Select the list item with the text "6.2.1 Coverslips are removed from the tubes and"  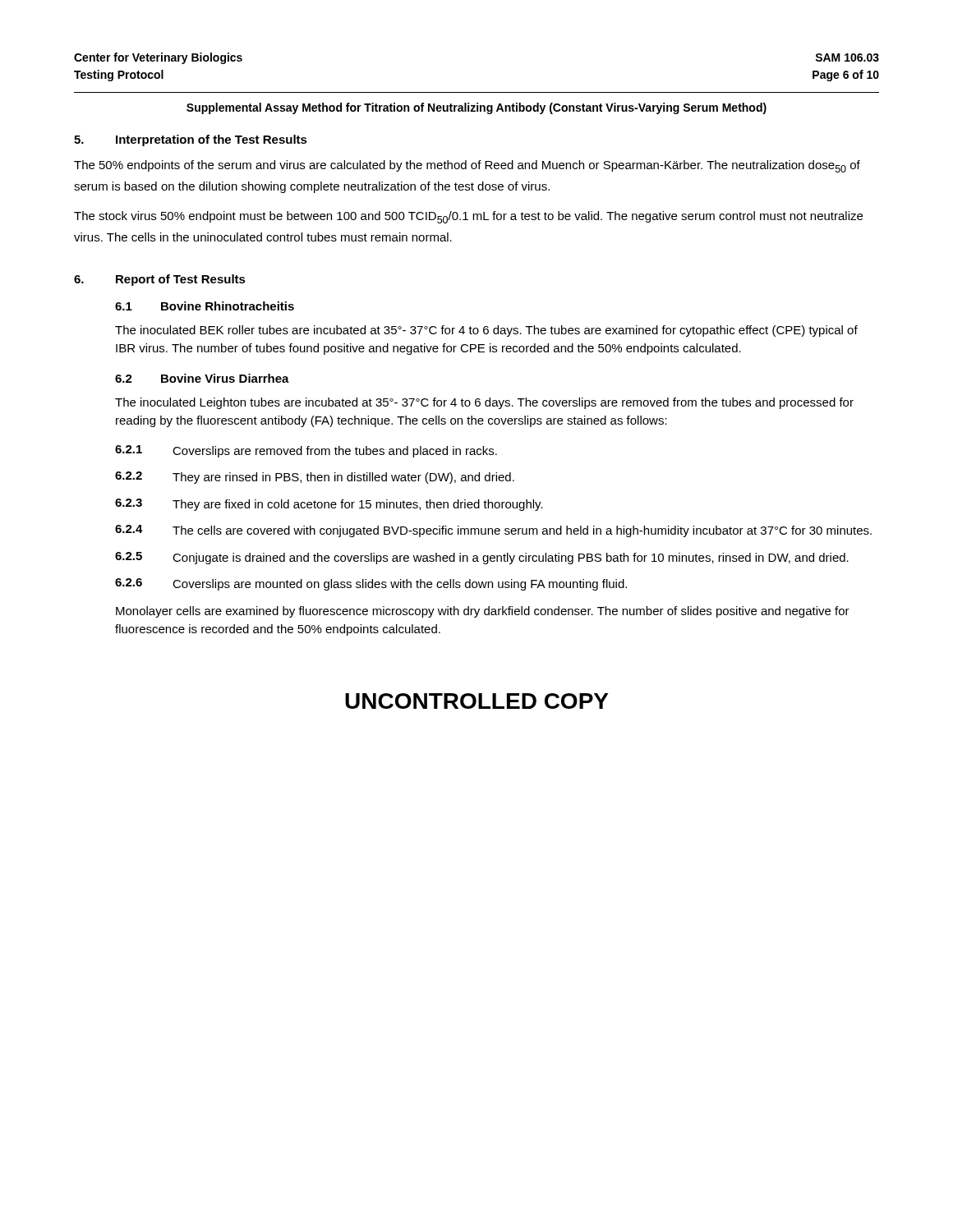point(306,451)
